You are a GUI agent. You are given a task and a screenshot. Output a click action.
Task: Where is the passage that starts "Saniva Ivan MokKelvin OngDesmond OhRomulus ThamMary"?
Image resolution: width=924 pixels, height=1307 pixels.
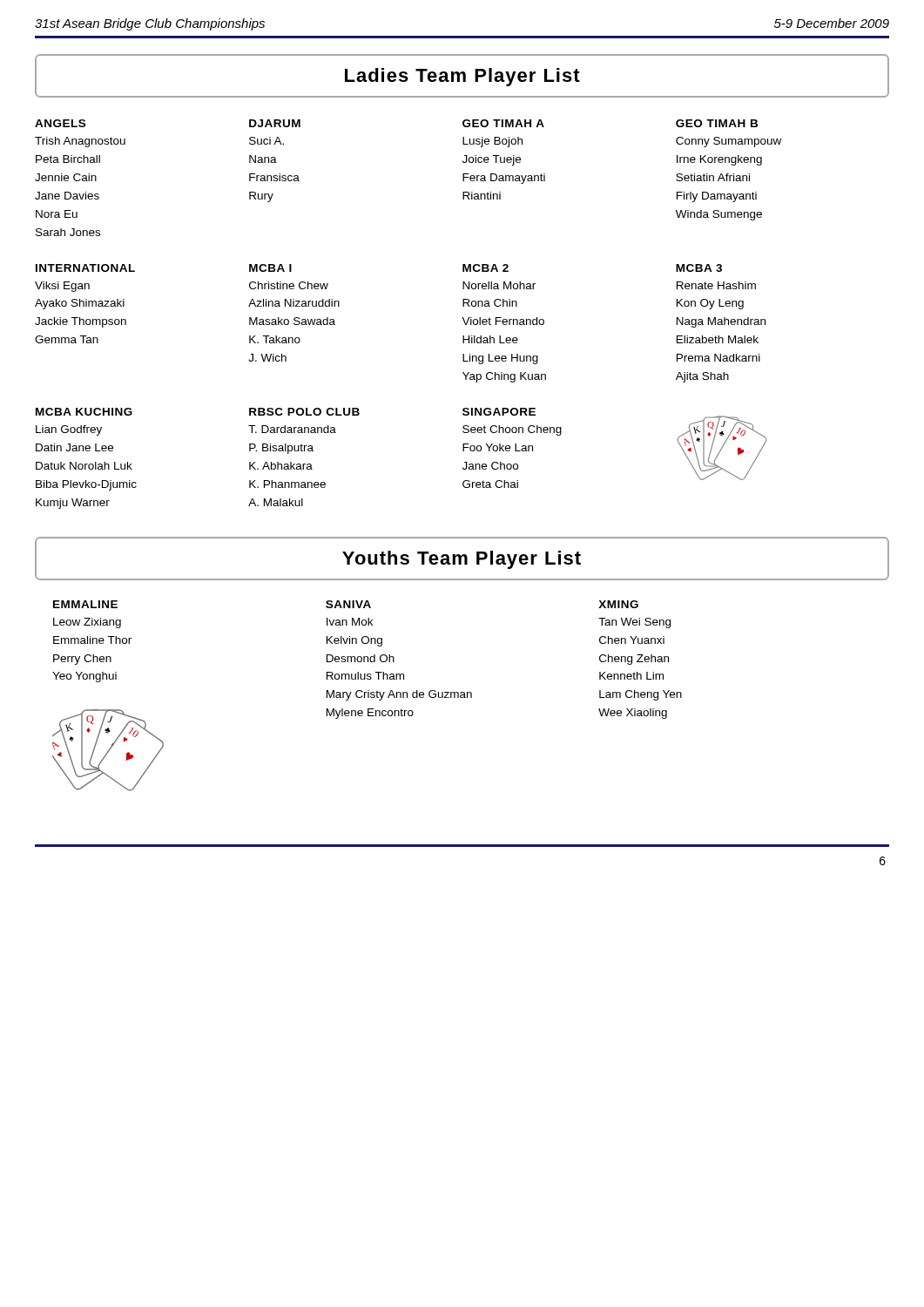click(348, 604)
